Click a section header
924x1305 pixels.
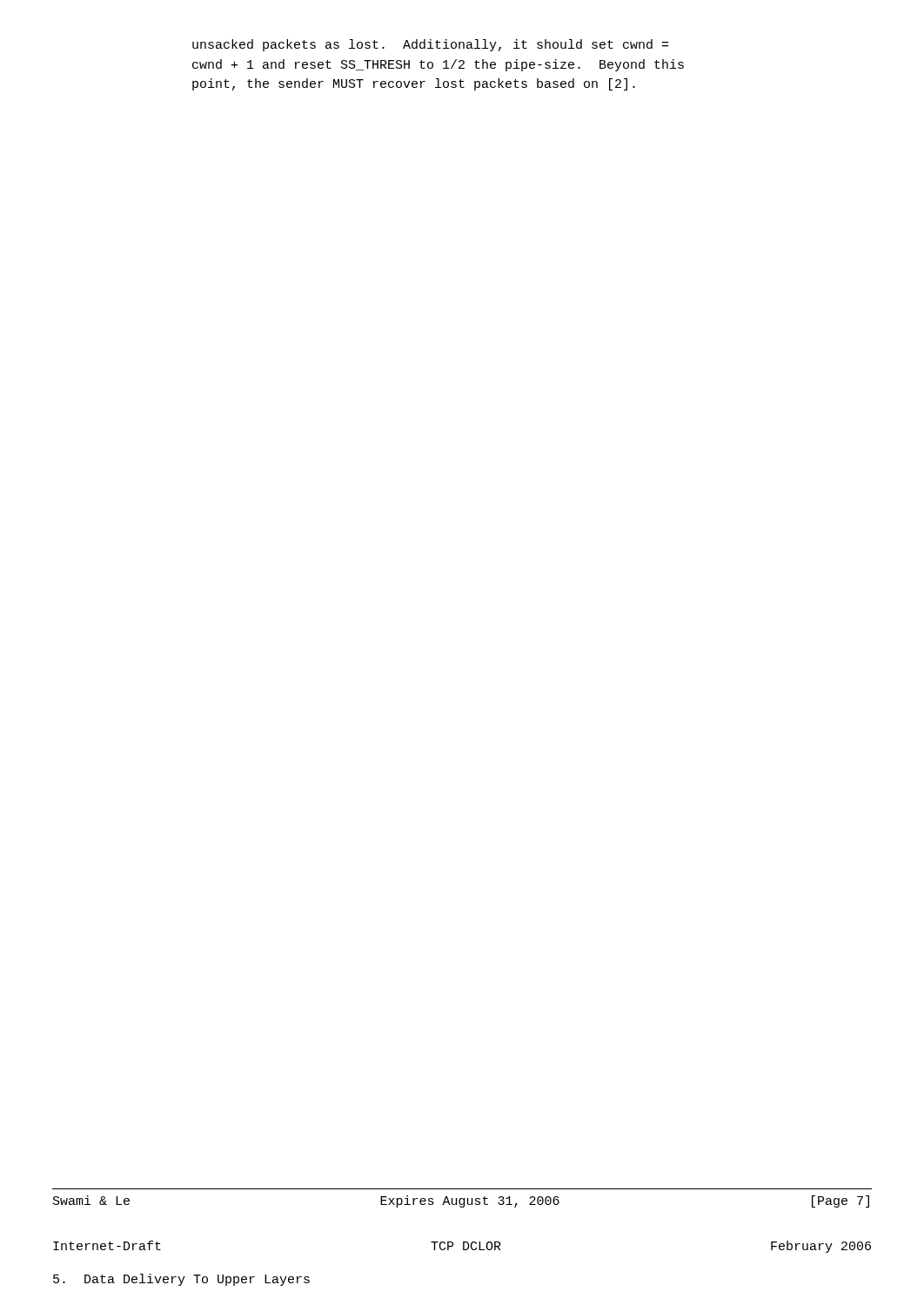(x=181, y=1280)
